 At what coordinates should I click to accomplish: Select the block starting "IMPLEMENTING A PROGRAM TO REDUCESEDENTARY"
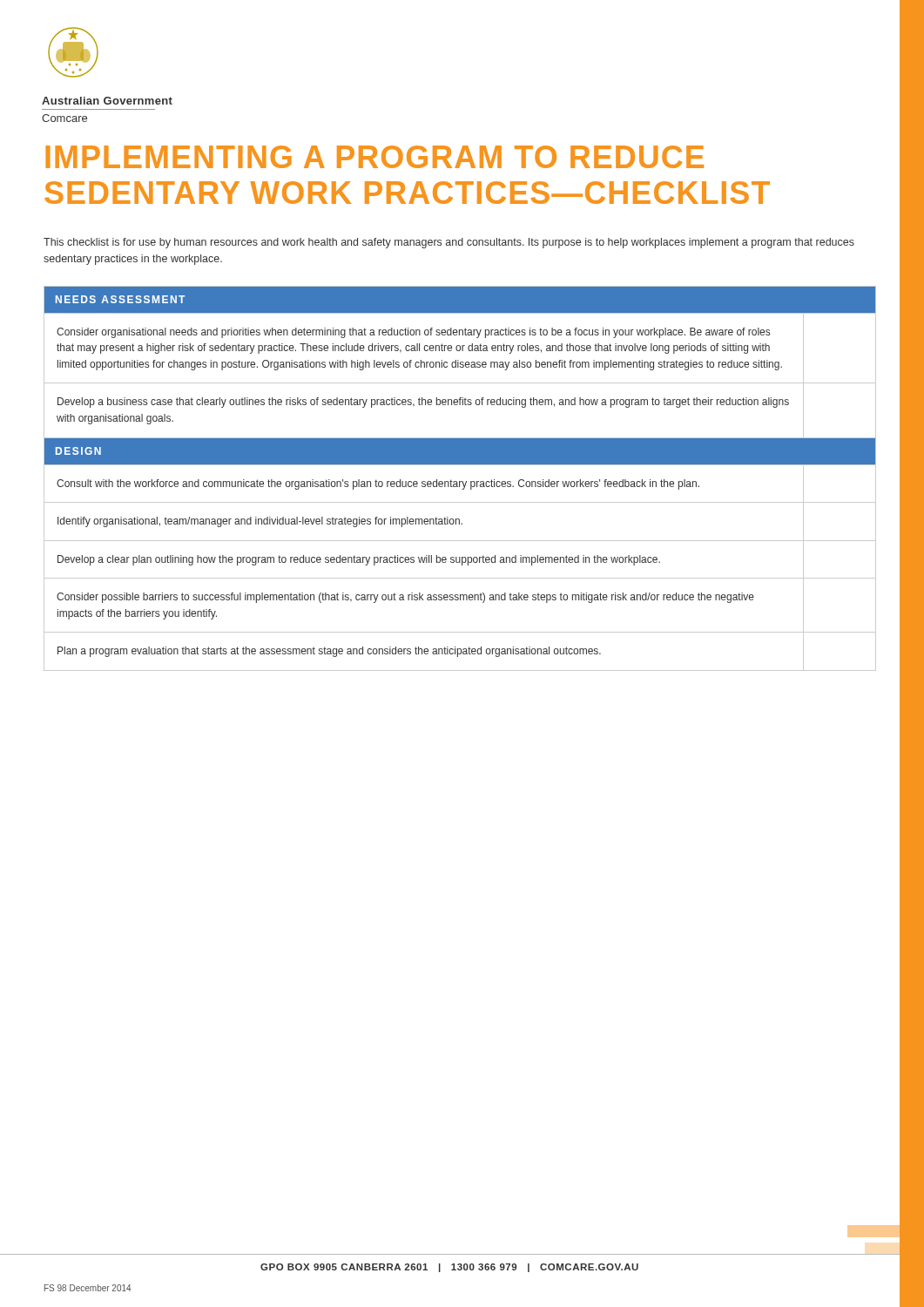(407, 175)
